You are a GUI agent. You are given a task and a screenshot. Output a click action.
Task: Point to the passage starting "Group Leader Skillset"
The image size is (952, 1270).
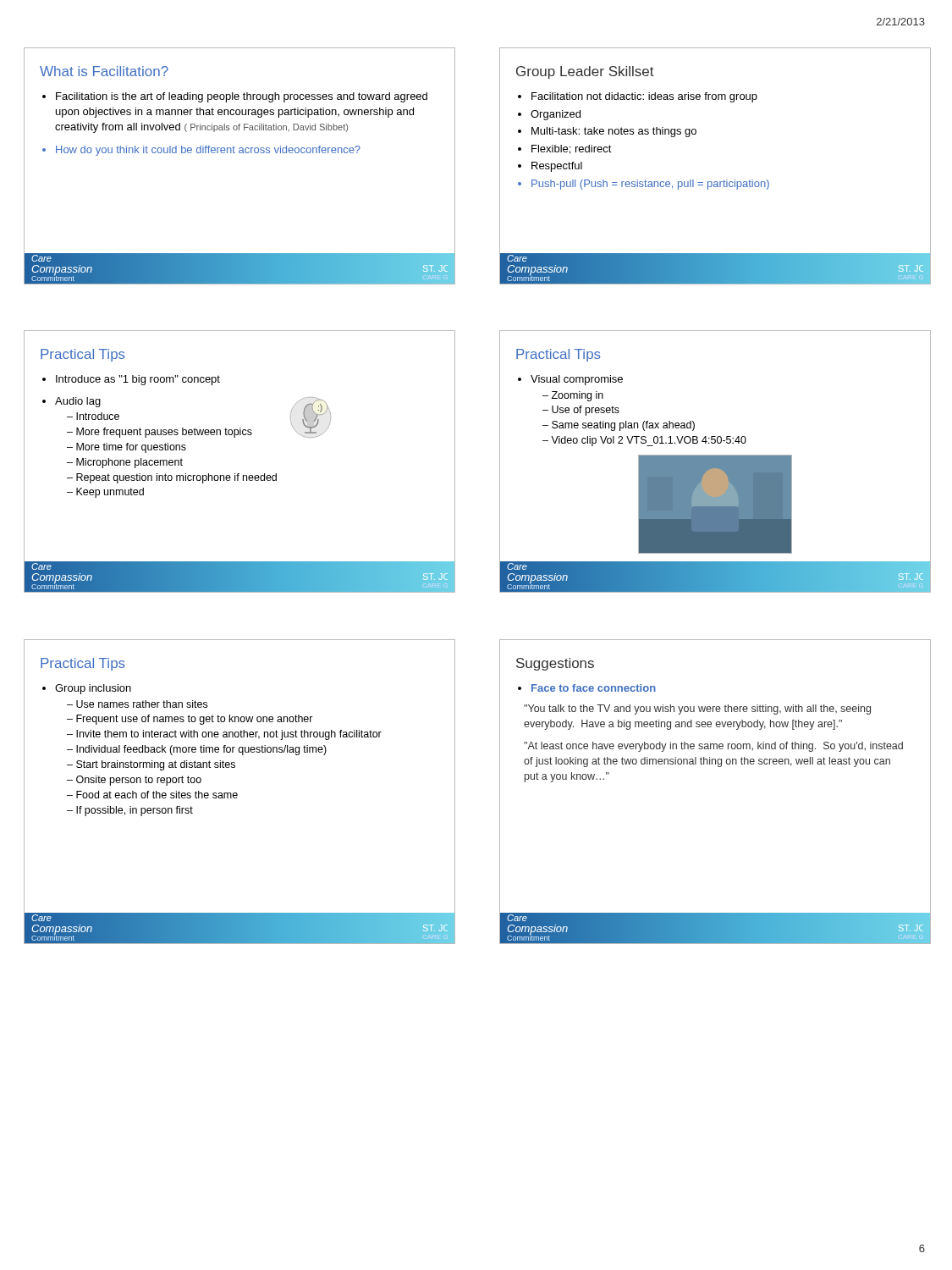click(x=585, y=72)
